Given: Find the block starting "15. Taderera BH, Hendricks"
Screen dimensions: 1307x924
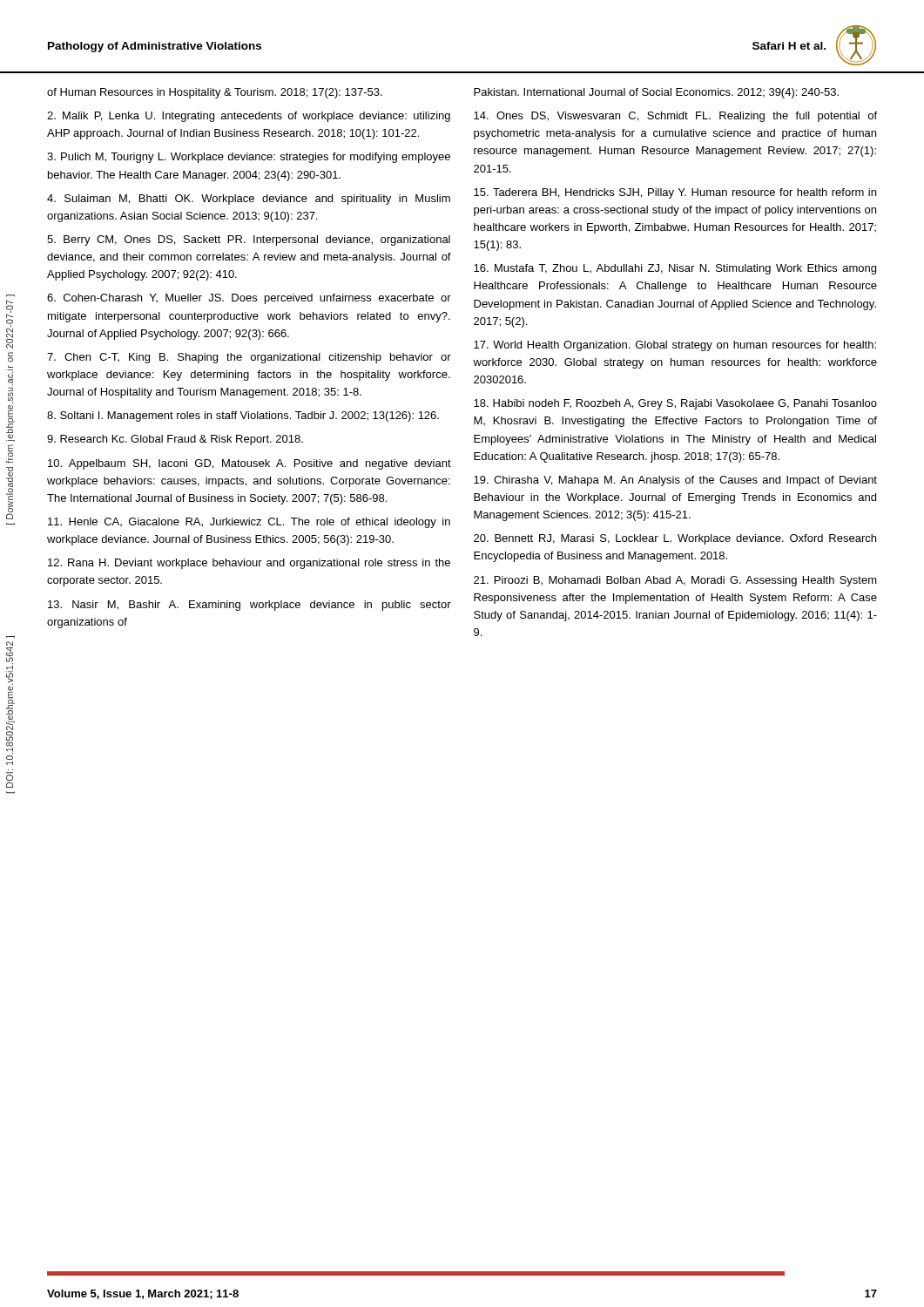Looking at the screenshot, I should pyautogui.click(x=675, y=218).
